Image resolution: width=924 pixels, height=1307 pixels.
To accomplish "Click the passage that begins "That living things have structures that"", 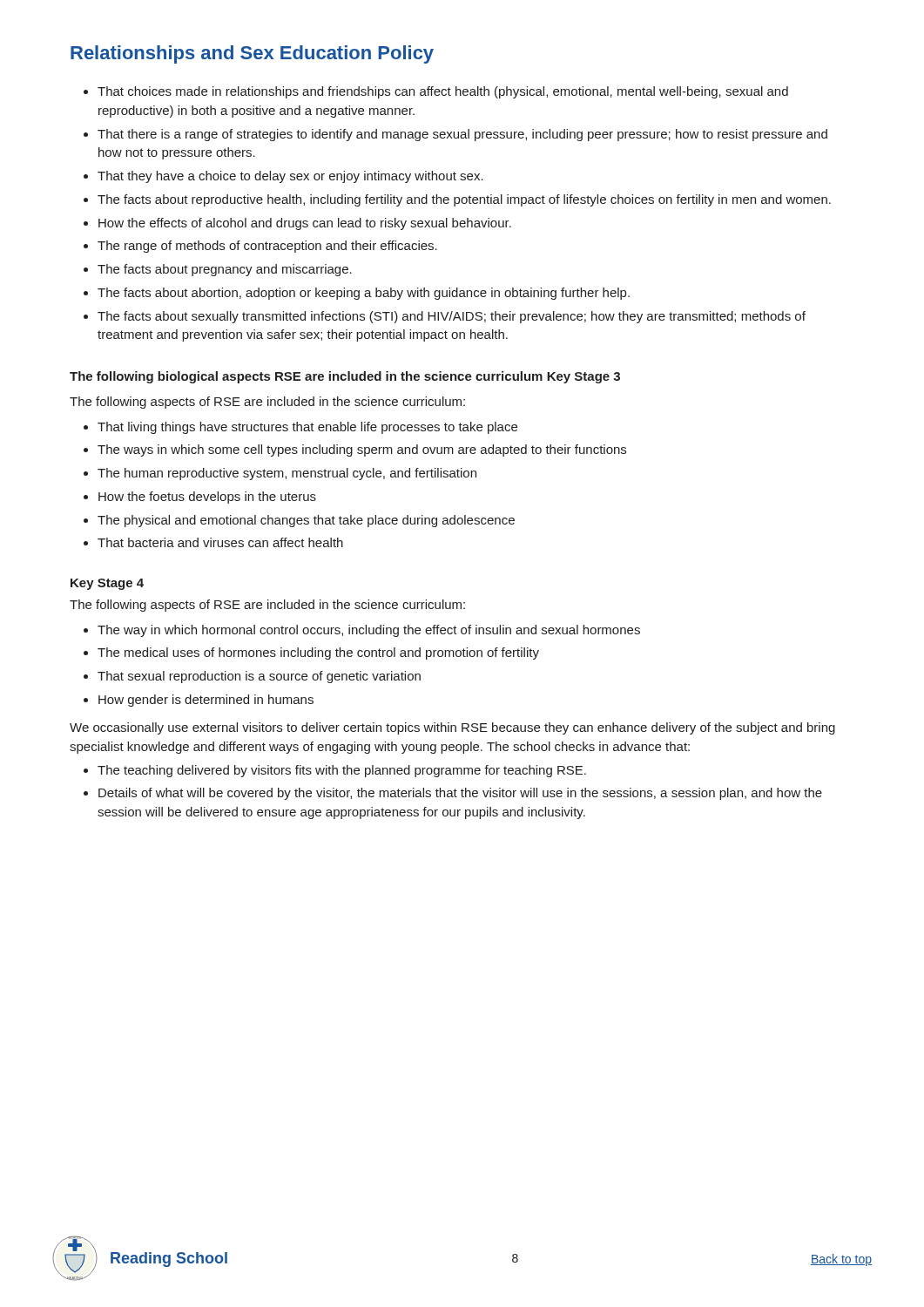I will 308,426.
